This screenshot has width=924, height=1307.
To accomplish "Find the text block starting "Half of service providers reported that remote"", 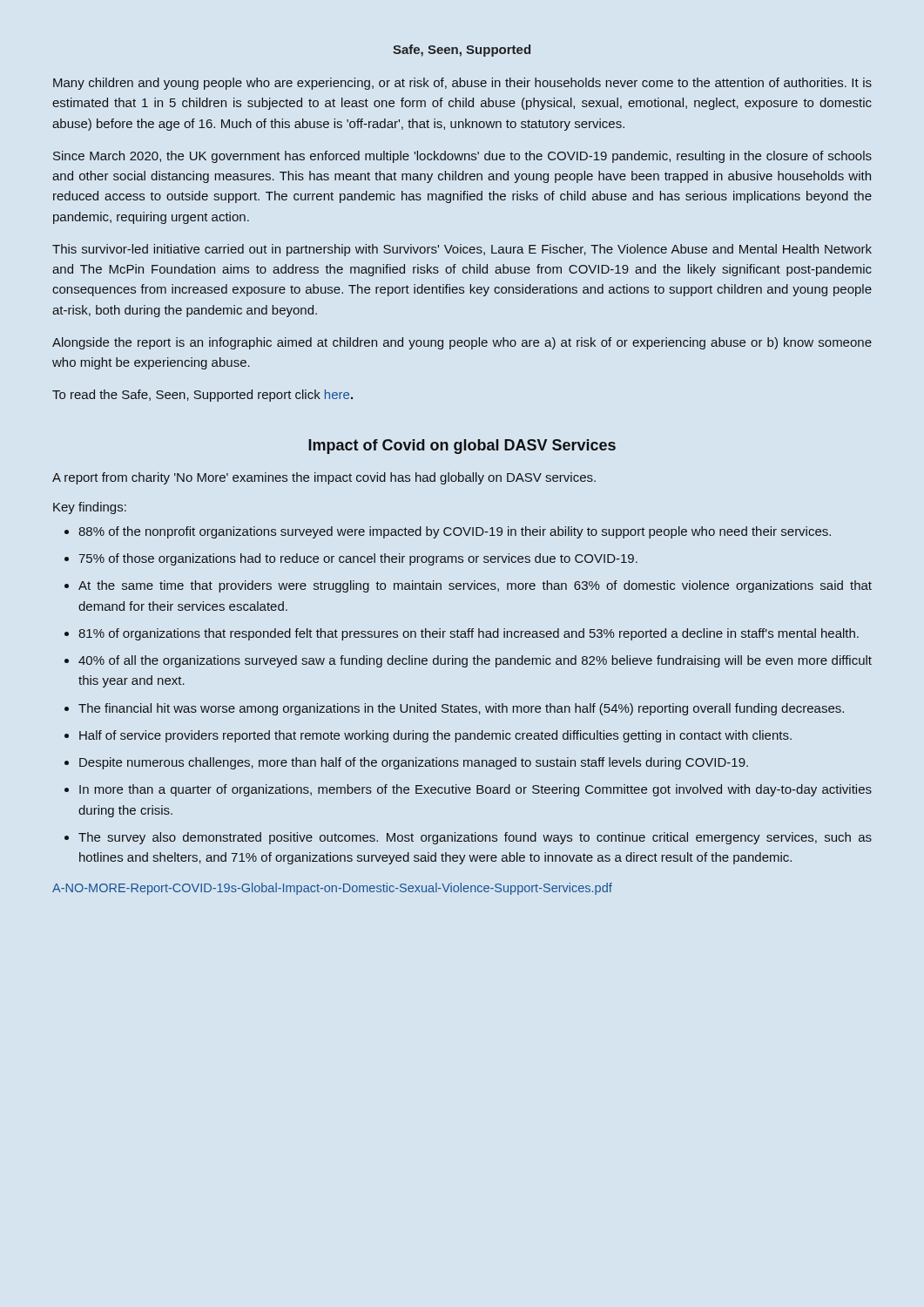I will (435, 735).
